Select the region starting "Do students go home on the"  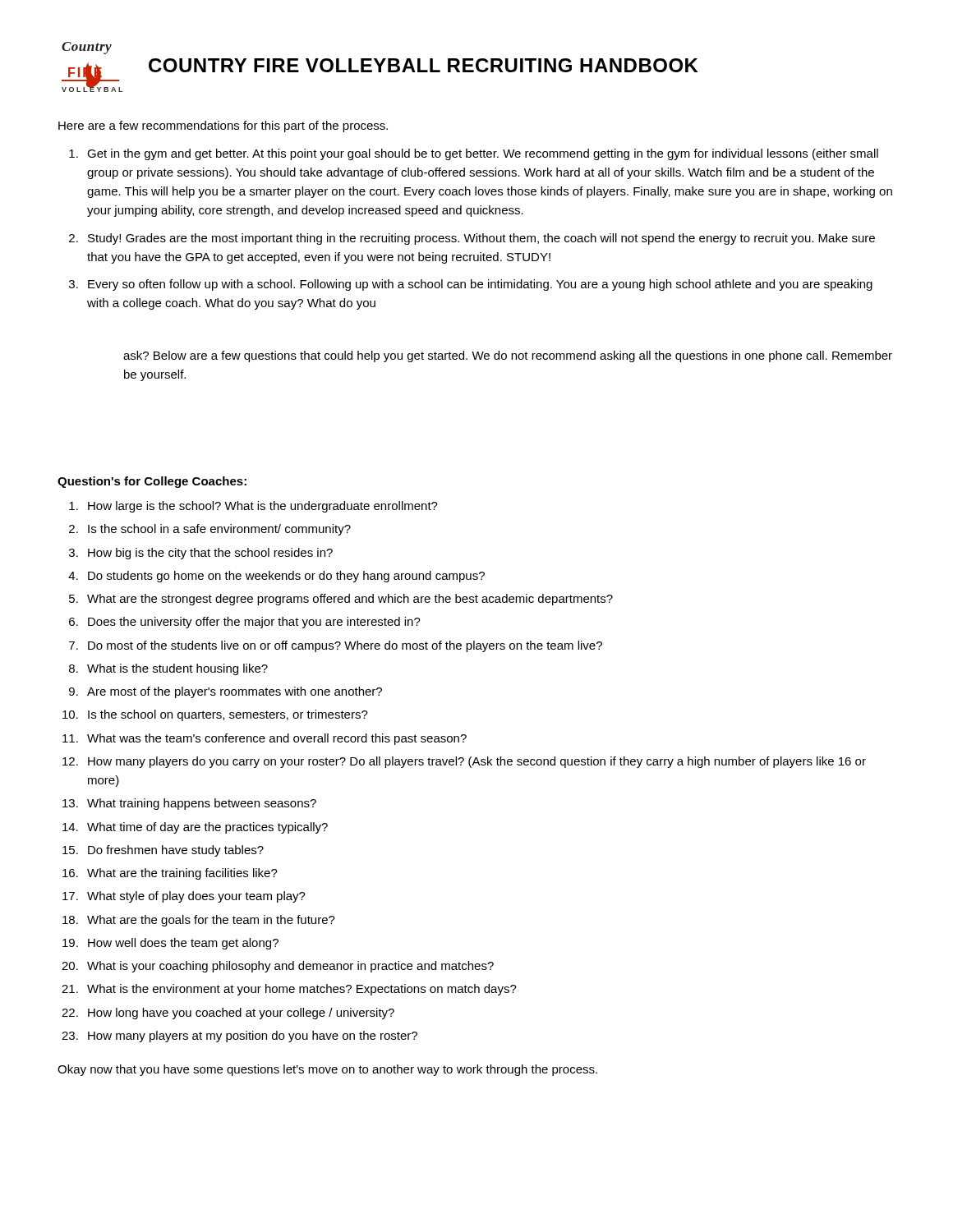(286, 575)
